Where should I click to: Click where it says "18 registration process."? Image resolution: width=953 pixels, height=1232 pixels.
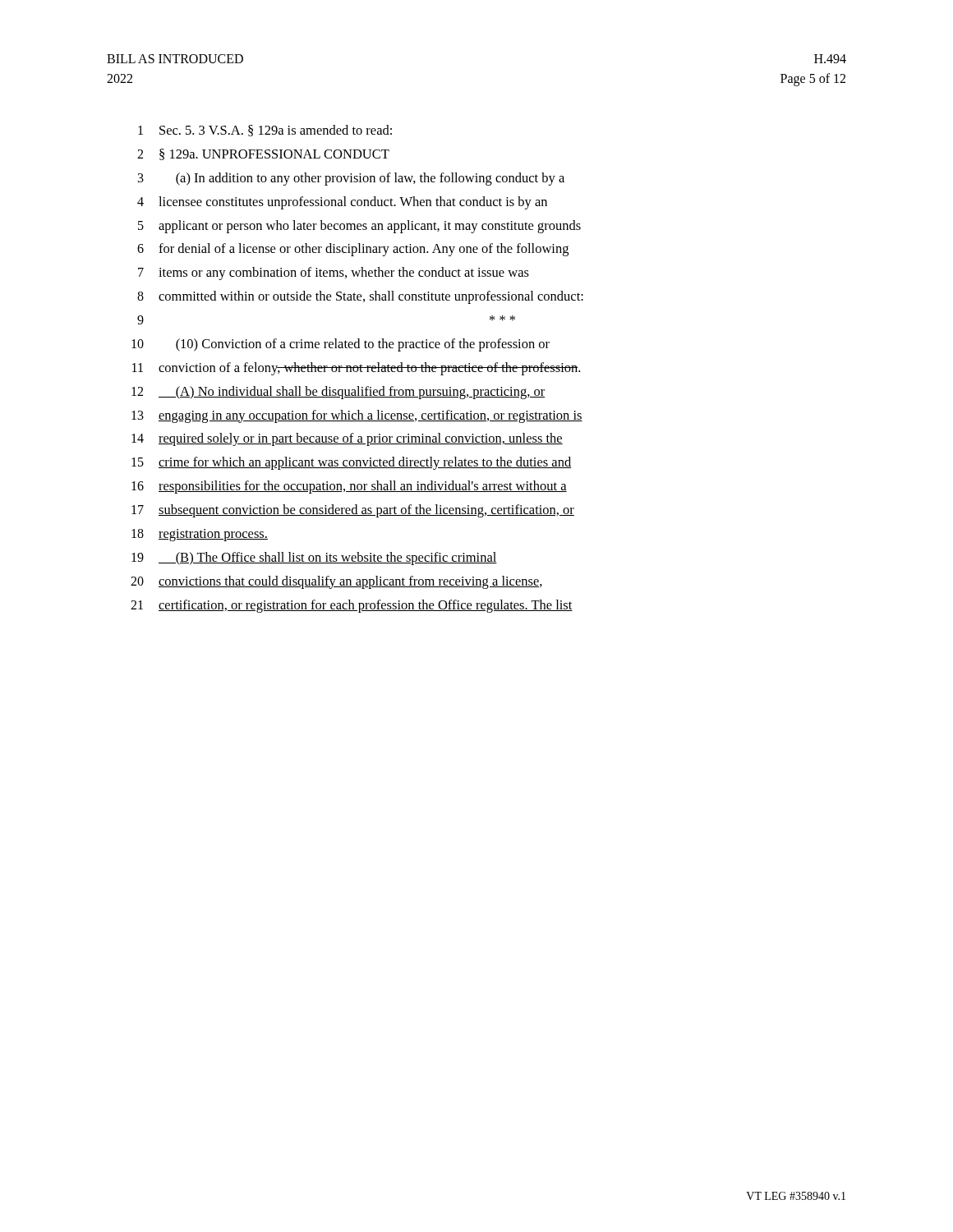tap(200, 535)
